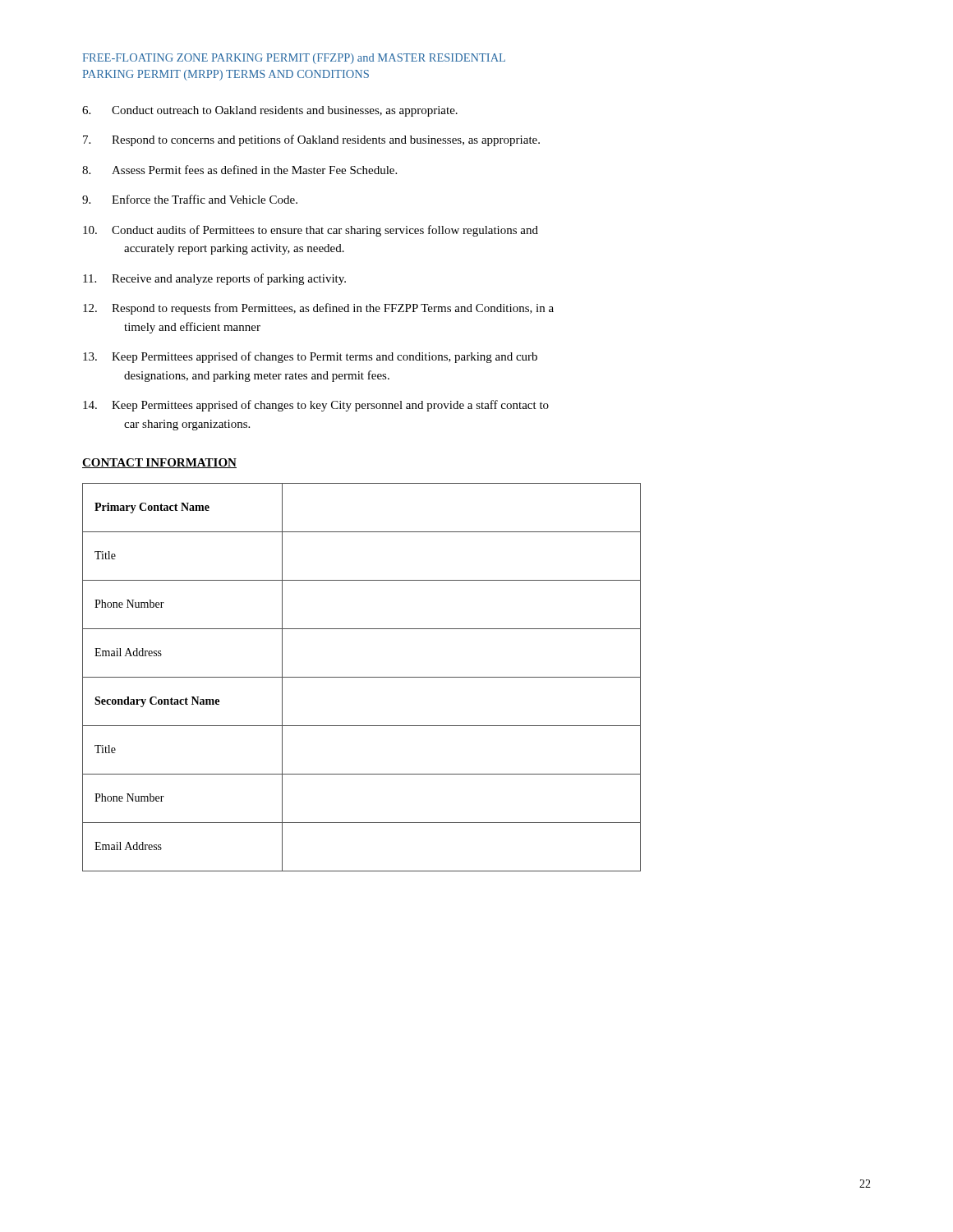Viewport: 953px width, 1232px height.
Task: Find the table that mentions "Email Address"
Action: coord(476,677)
